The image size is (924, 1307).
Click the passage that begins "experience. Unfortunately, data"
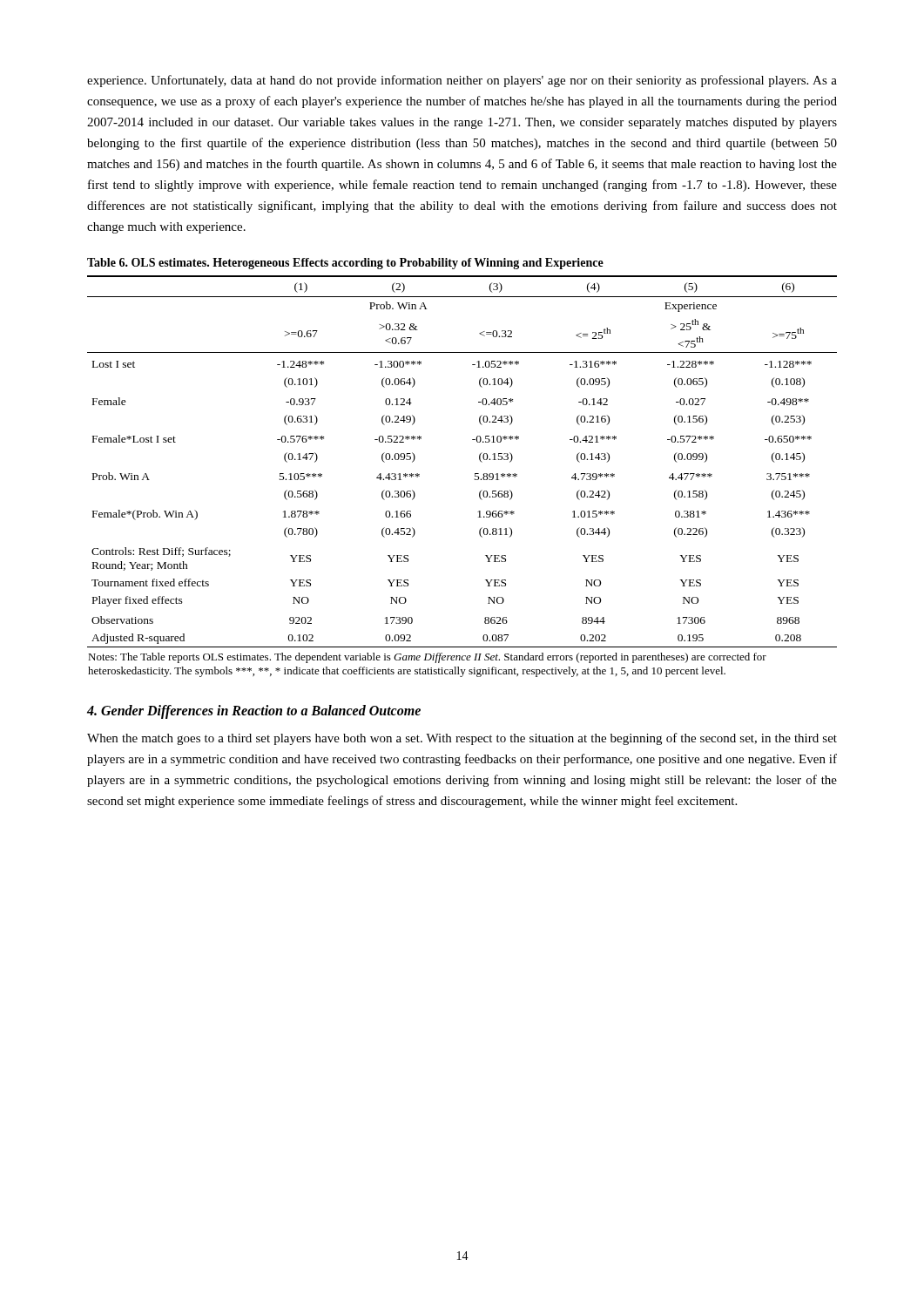tap(462, 153)
